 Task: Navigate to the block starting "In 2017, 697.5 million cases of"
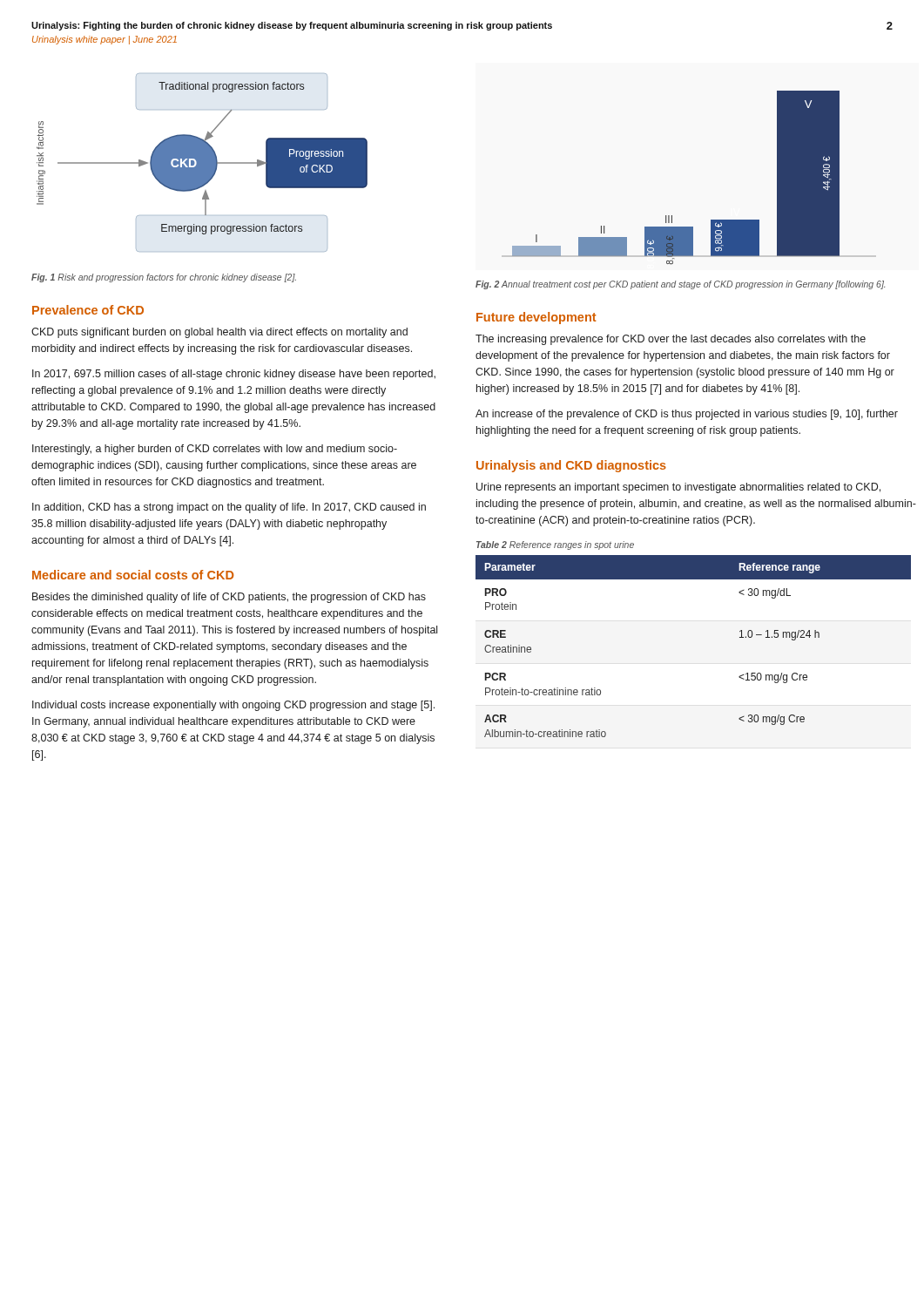coord(234,398)
